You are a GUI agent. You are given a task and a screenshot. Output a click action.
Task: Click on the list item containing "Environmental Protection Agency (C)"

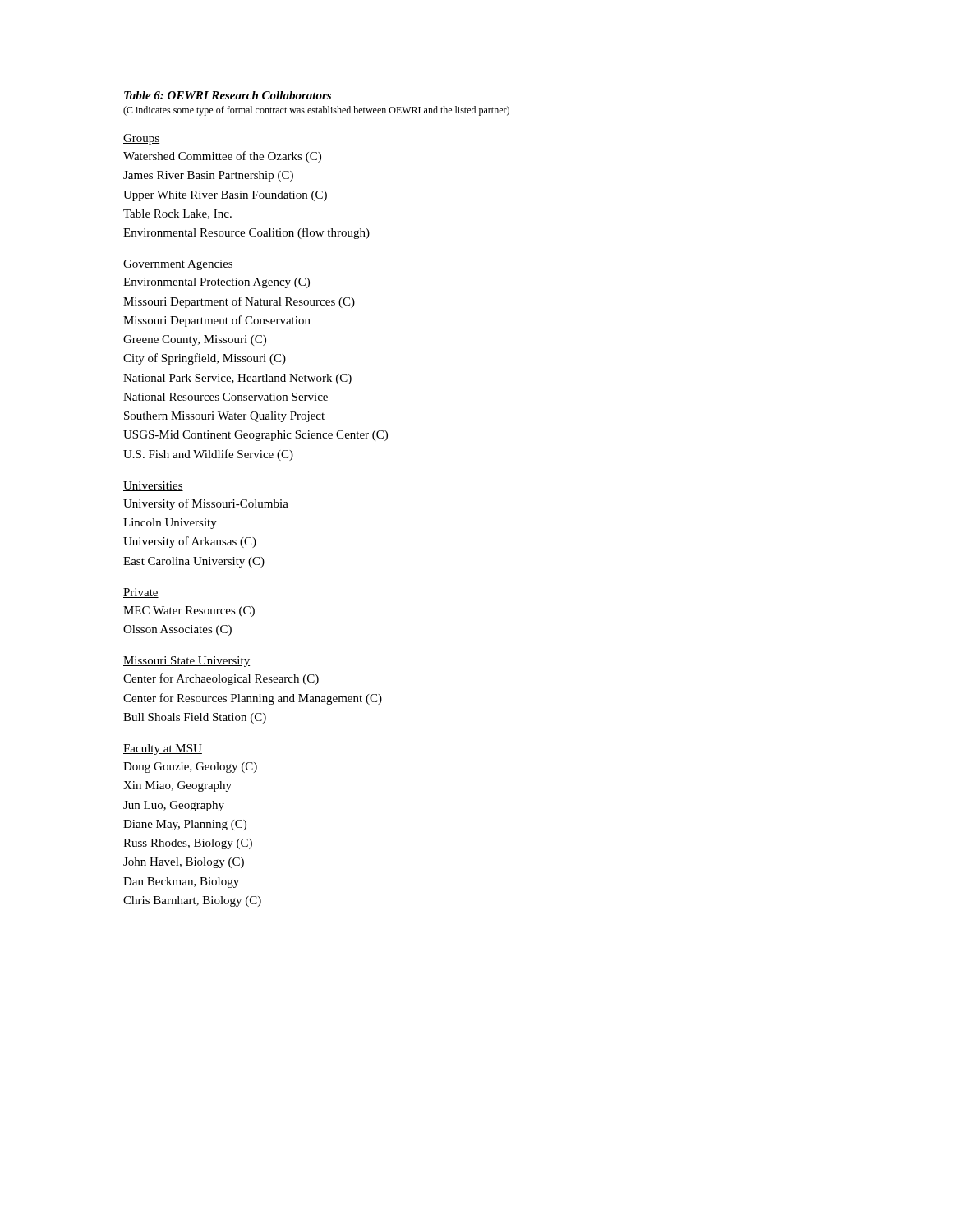coord(217,282)
